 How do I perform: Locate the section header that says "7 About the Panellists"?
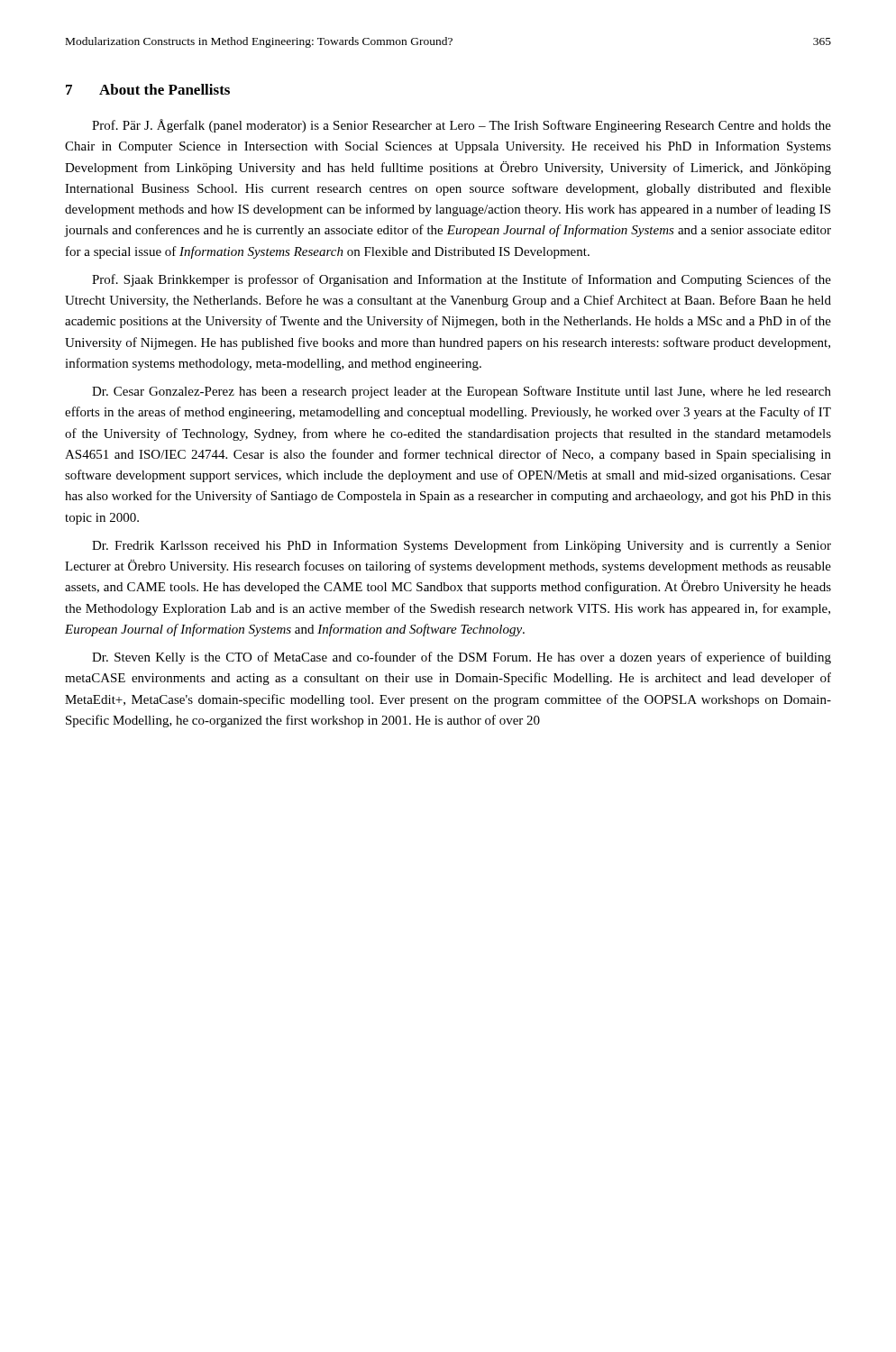point(148,90)
